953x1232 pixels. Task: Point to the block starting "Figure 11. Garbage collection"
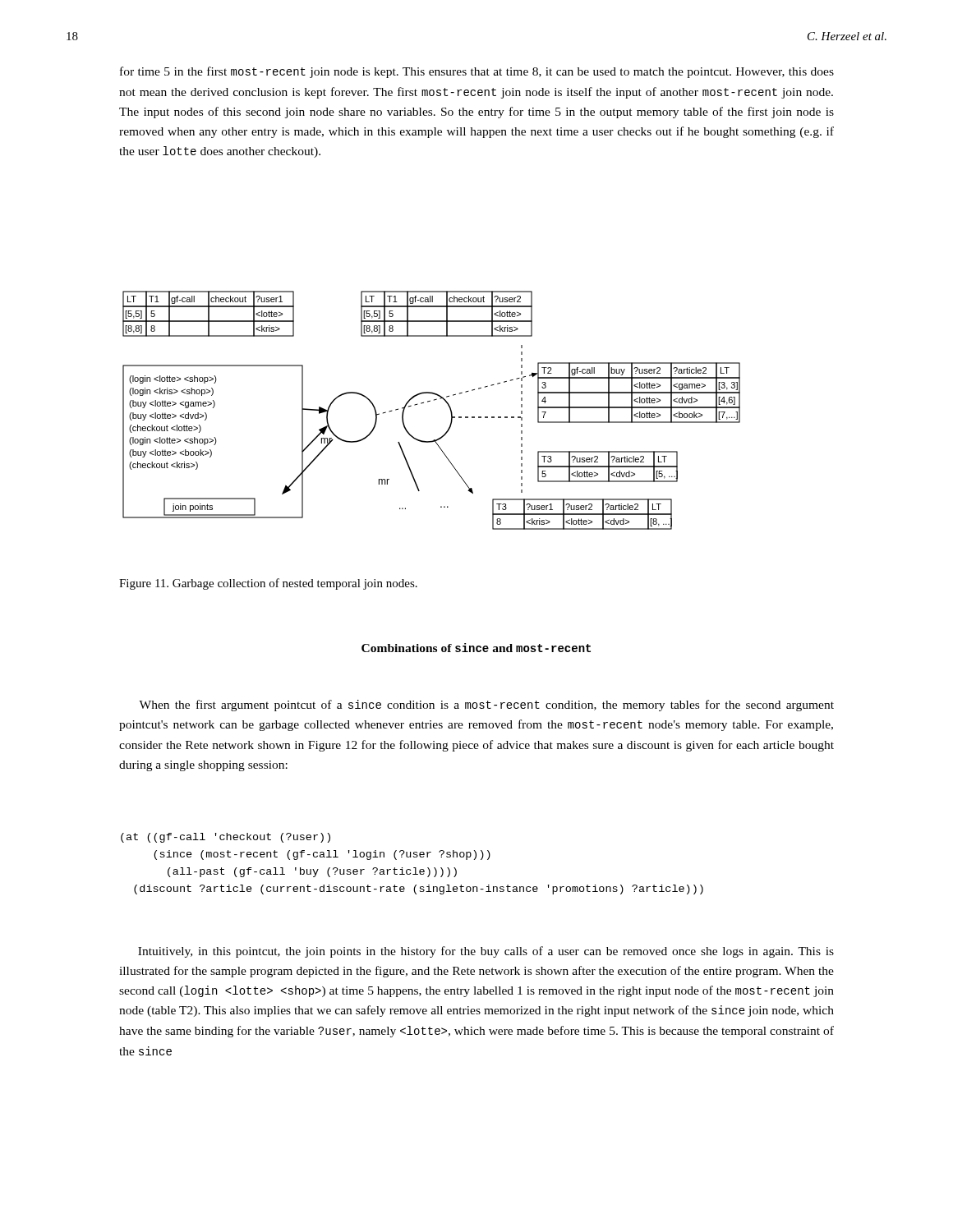coord(268,583)
